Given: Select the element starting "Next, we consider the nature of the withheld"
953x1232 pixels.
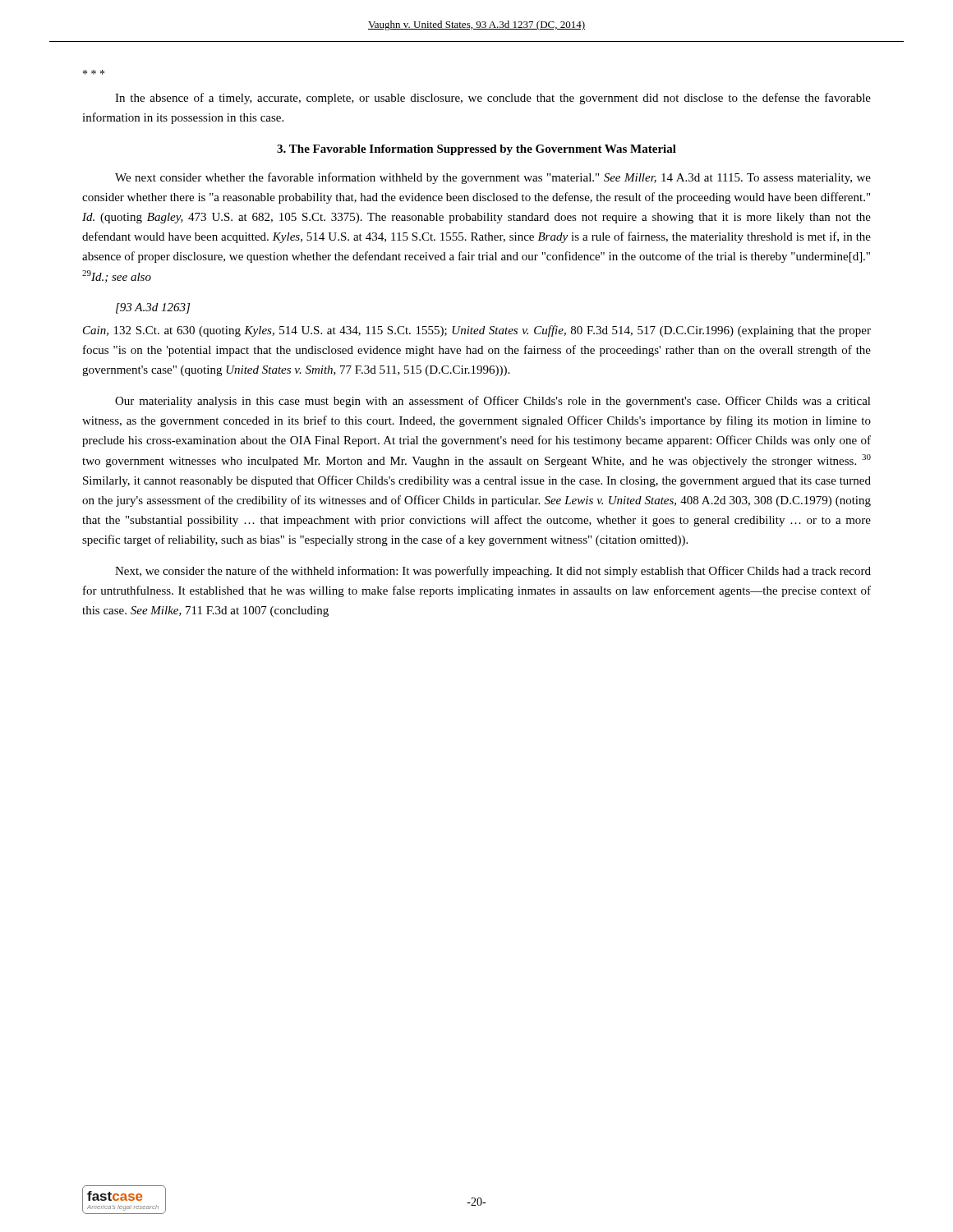Looking at the screenshot, I should coord(476,590).
